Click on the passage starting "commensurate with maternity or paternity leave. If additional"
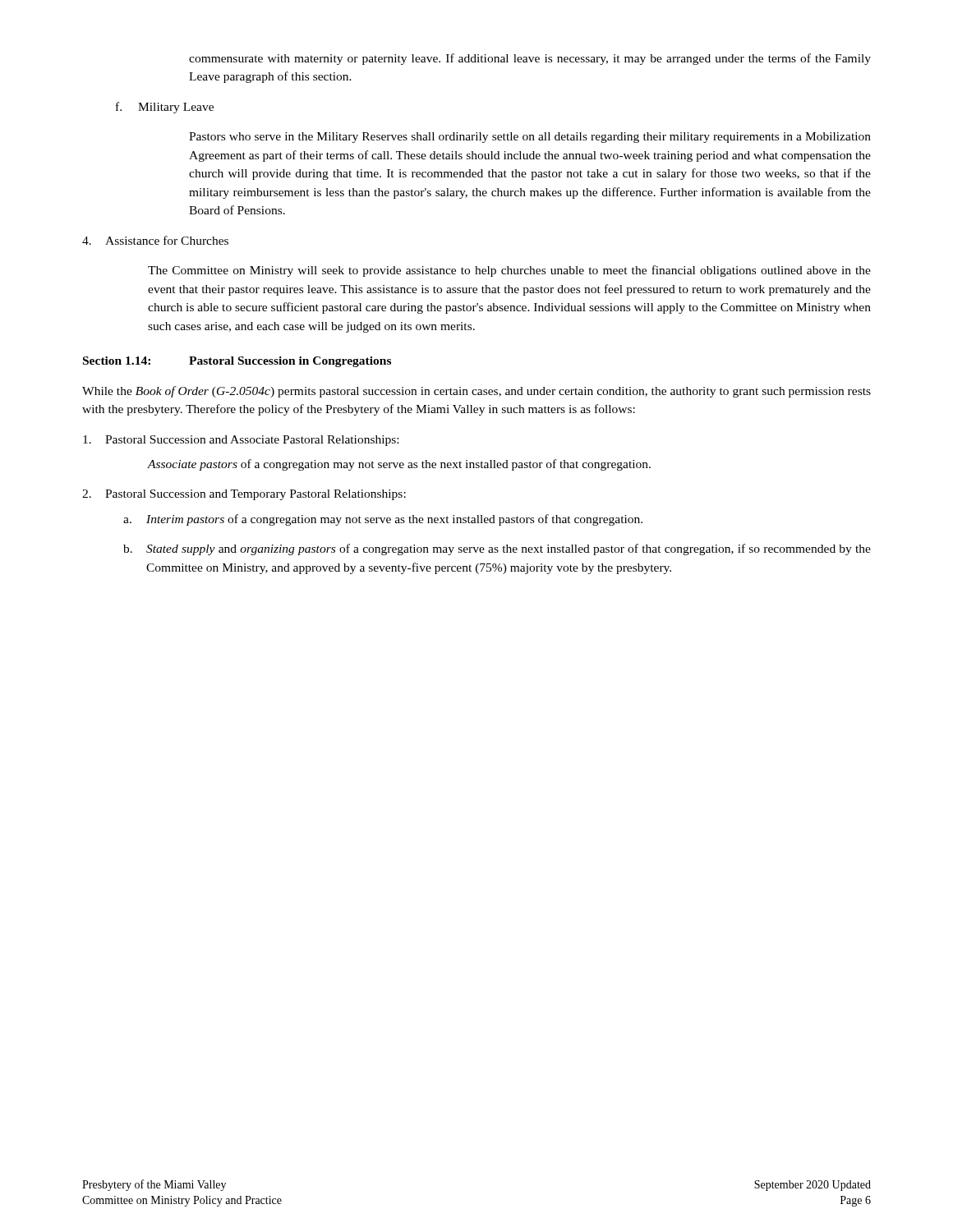This screenshot has height=1232, width=953. pyautogui.click(x=530, y=68)
